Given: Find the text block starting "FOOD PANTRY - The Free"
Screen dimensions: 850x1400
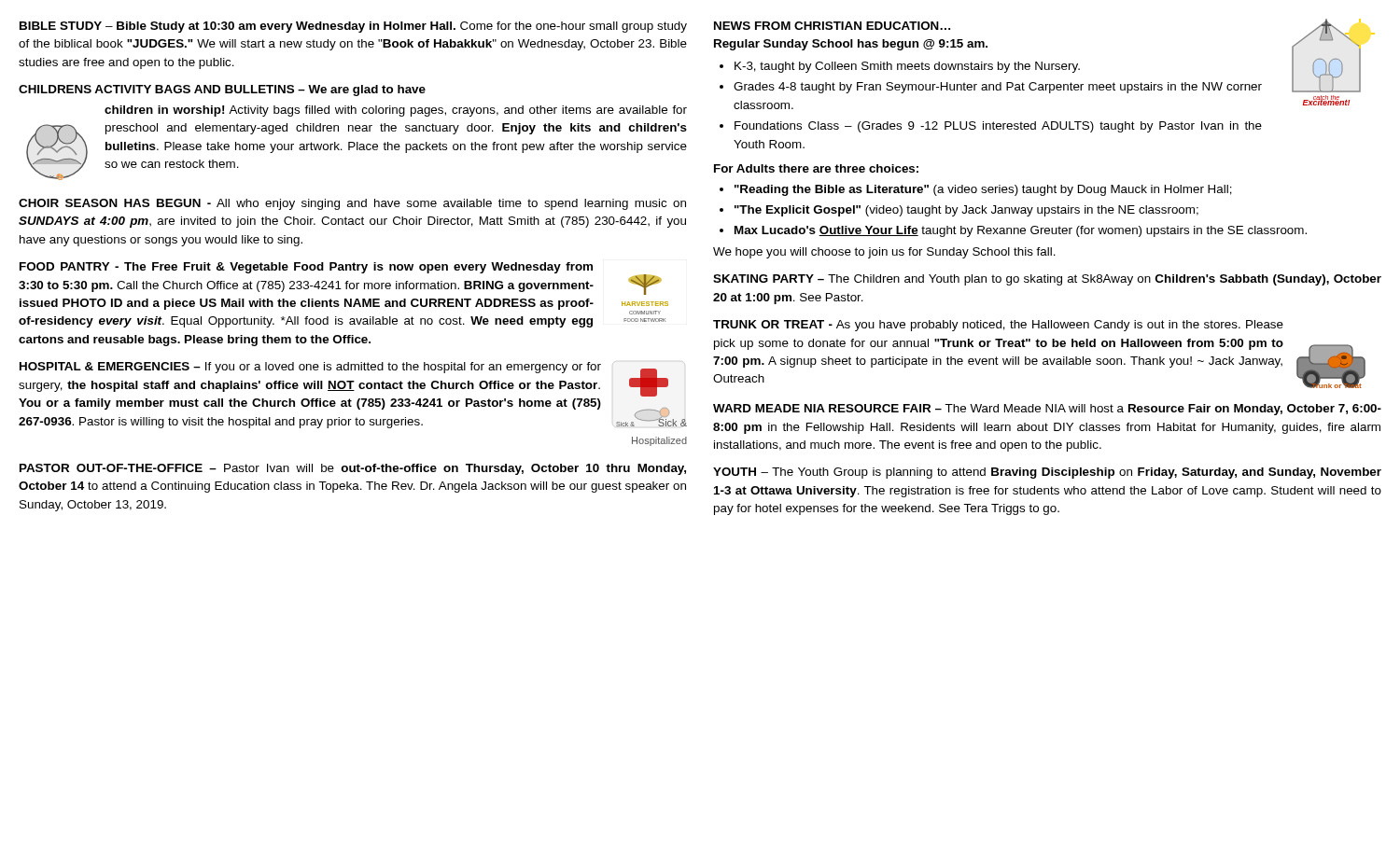Looking at the screenshot, I should [353, 303].
